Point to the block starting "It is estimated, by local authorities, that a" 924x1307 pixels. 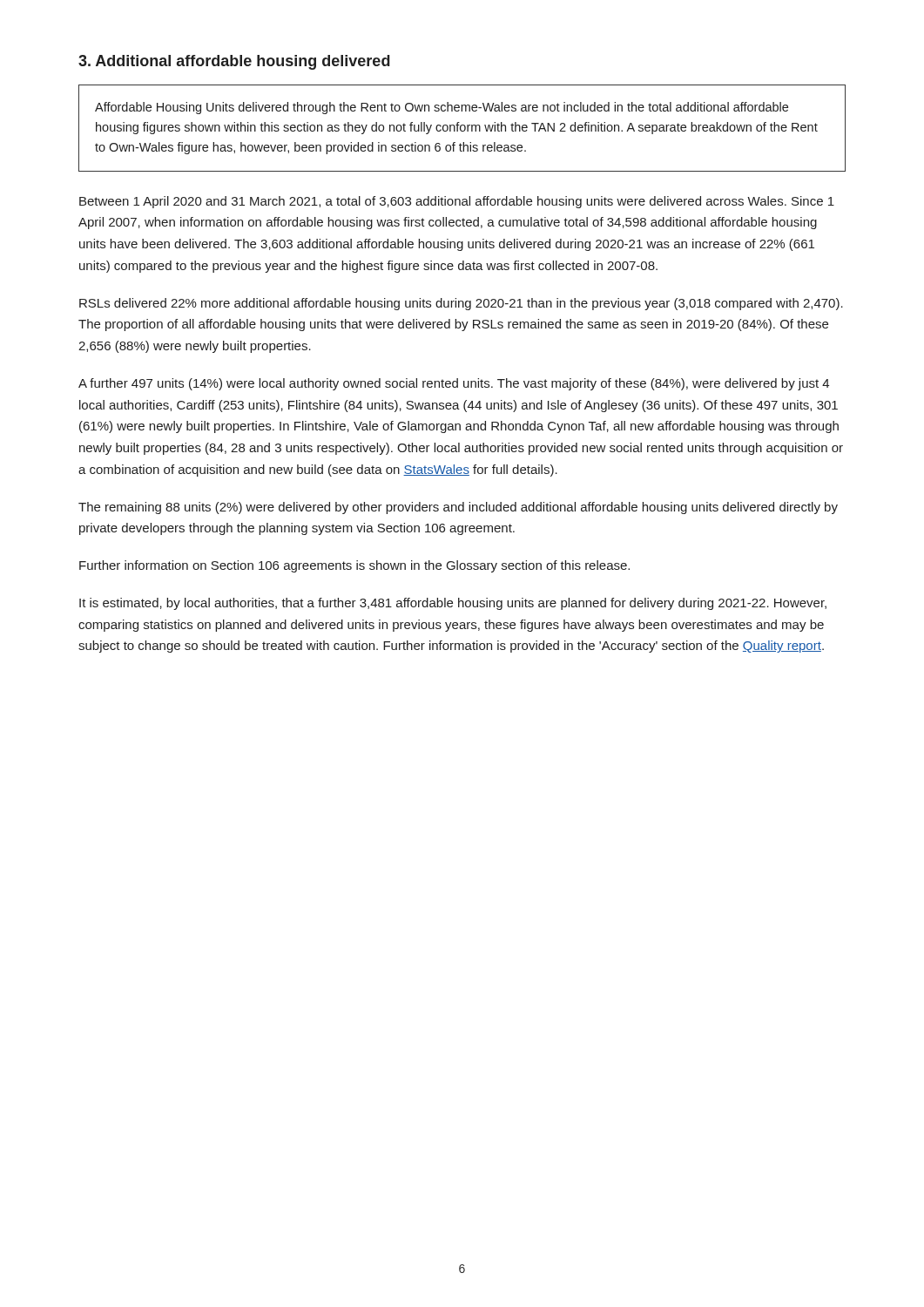click(453, 624)
